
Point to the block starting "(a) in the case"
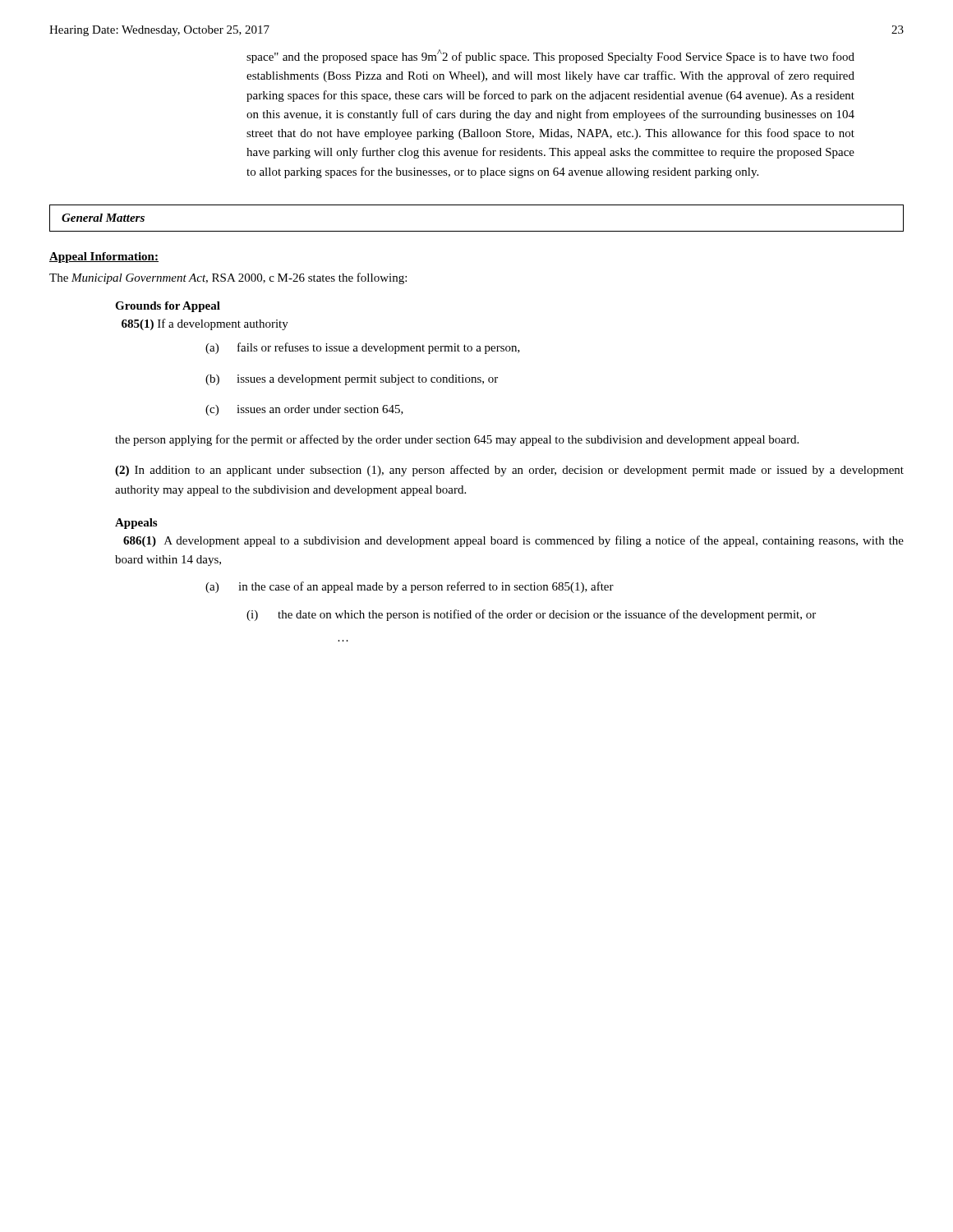click(555, 587)
